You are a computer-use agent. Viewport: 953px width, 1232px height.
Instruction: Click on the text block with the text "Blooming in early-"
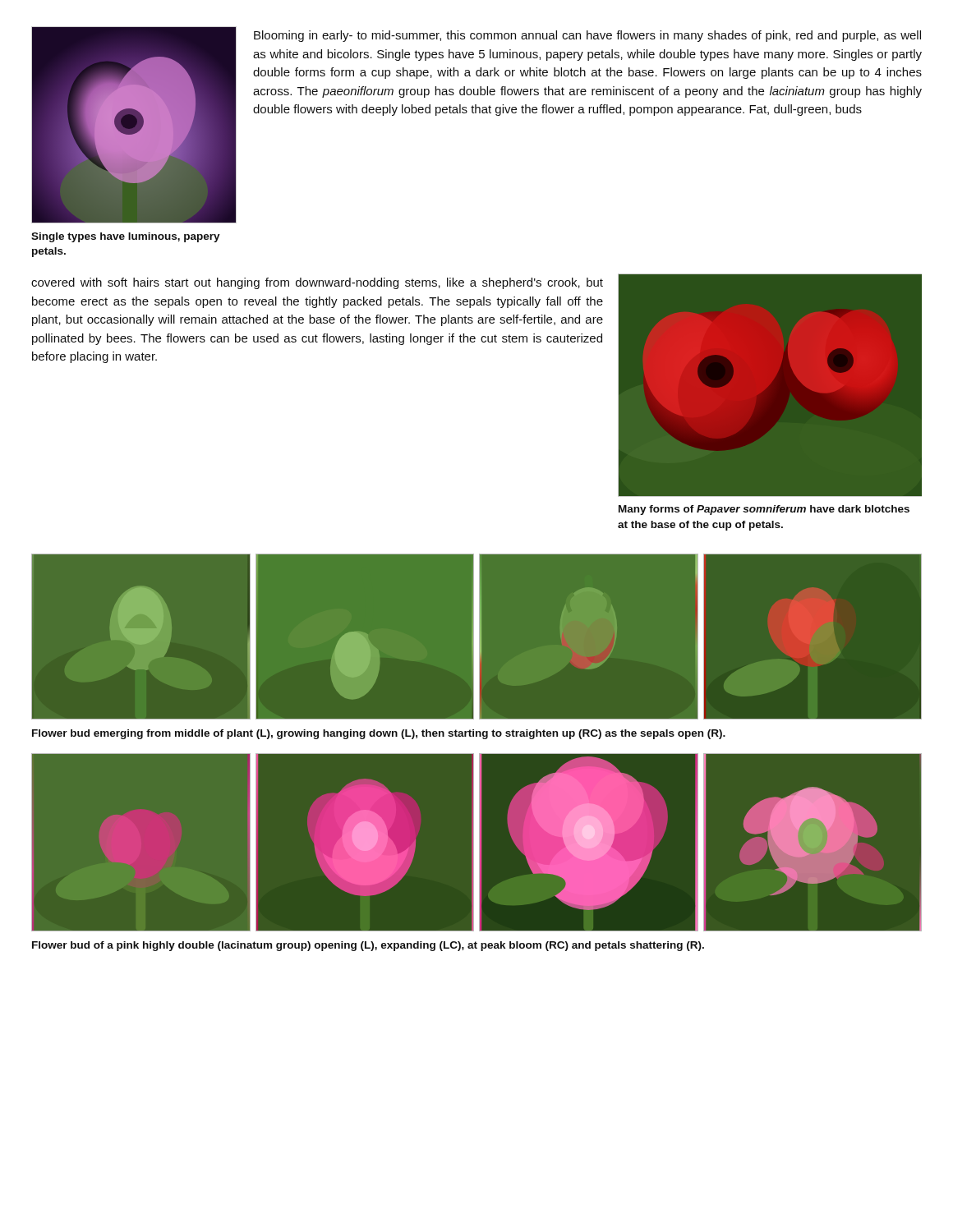click(x=587, y=72)
